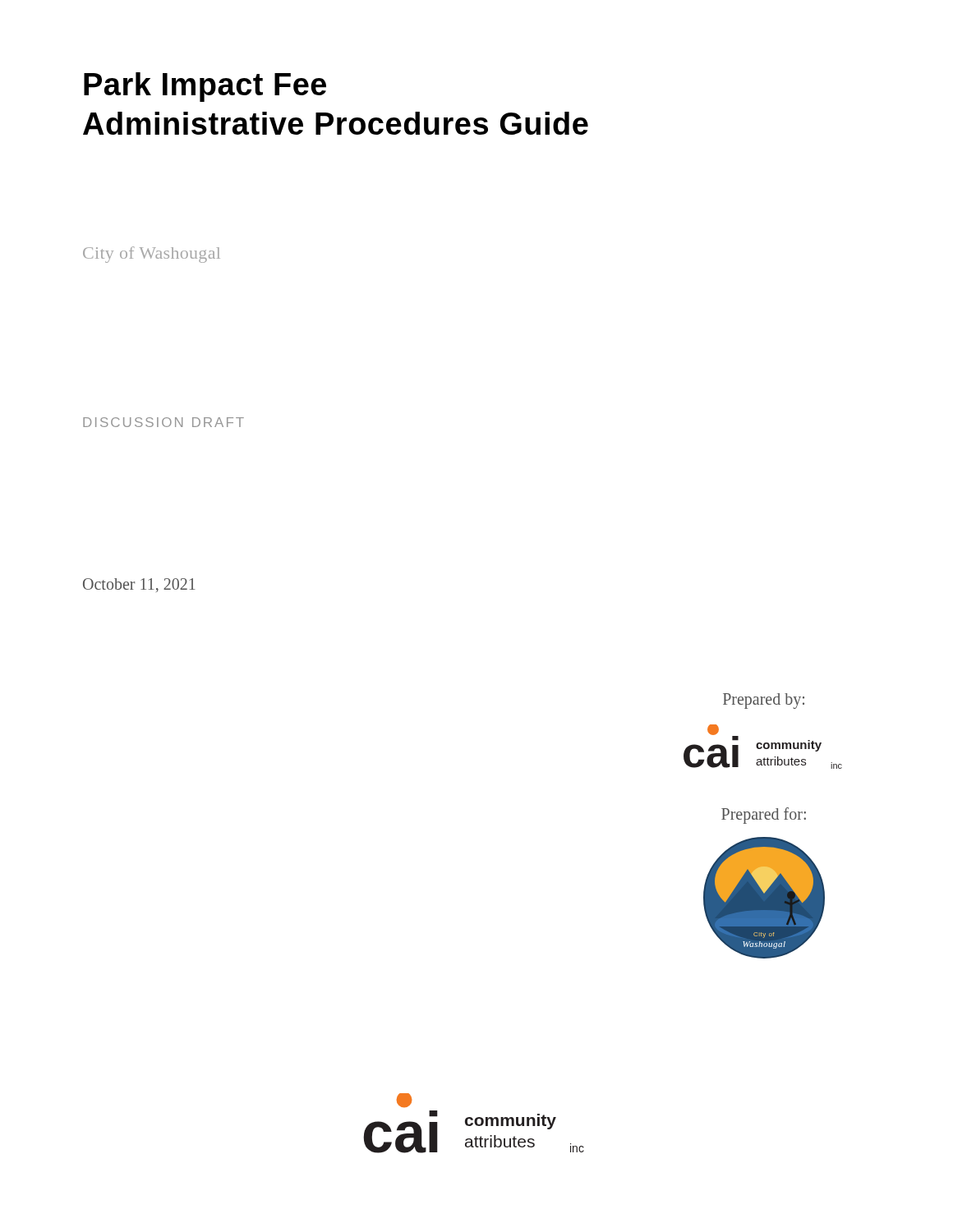Locate the text "October 11, 2021"
This screenshot has height=1232, width=953.
tap(139, 584)
